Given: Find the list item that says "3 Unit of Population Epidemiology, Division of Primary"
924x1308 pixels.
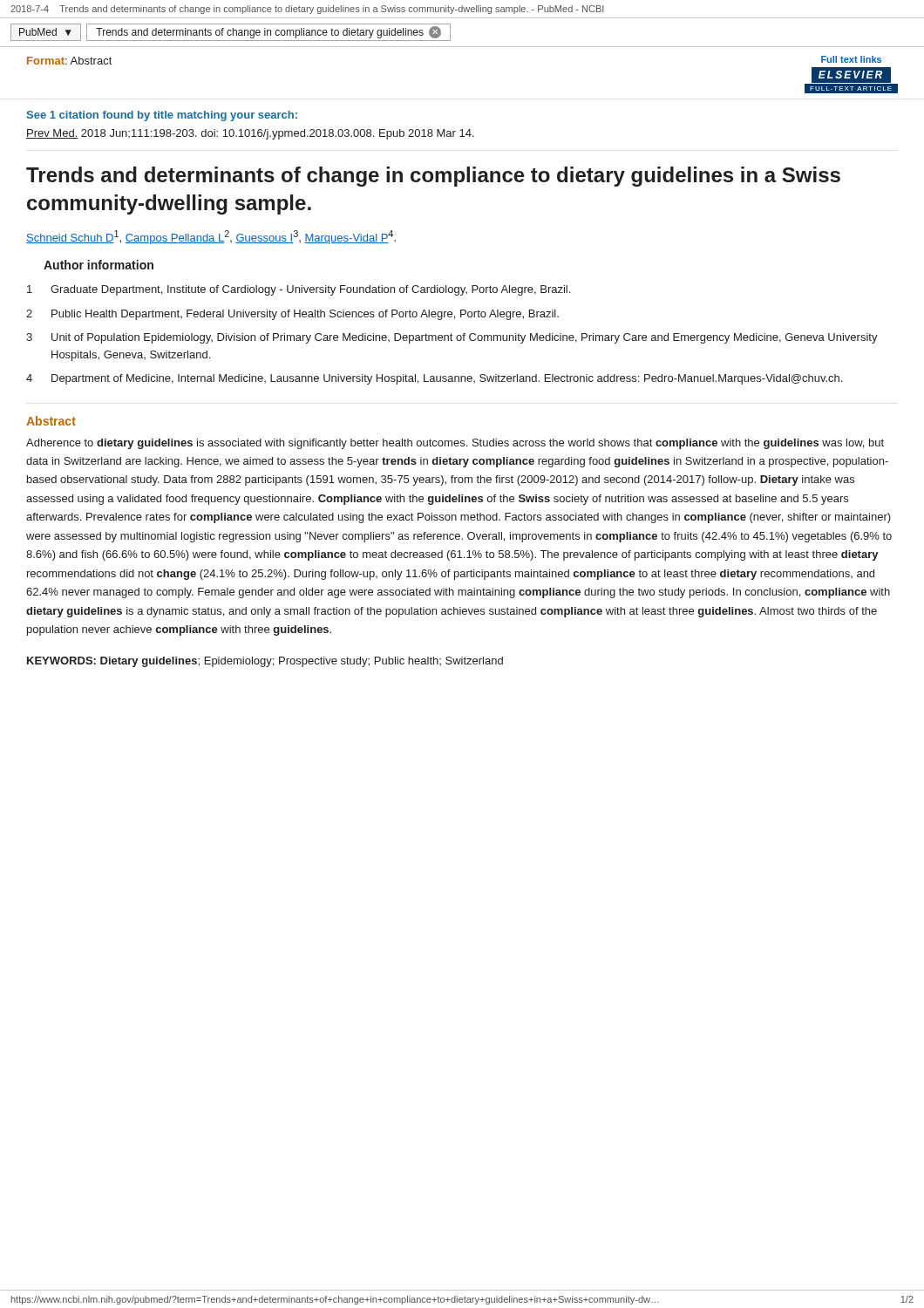Looking at the screenshot, I should tap(462, 346).
